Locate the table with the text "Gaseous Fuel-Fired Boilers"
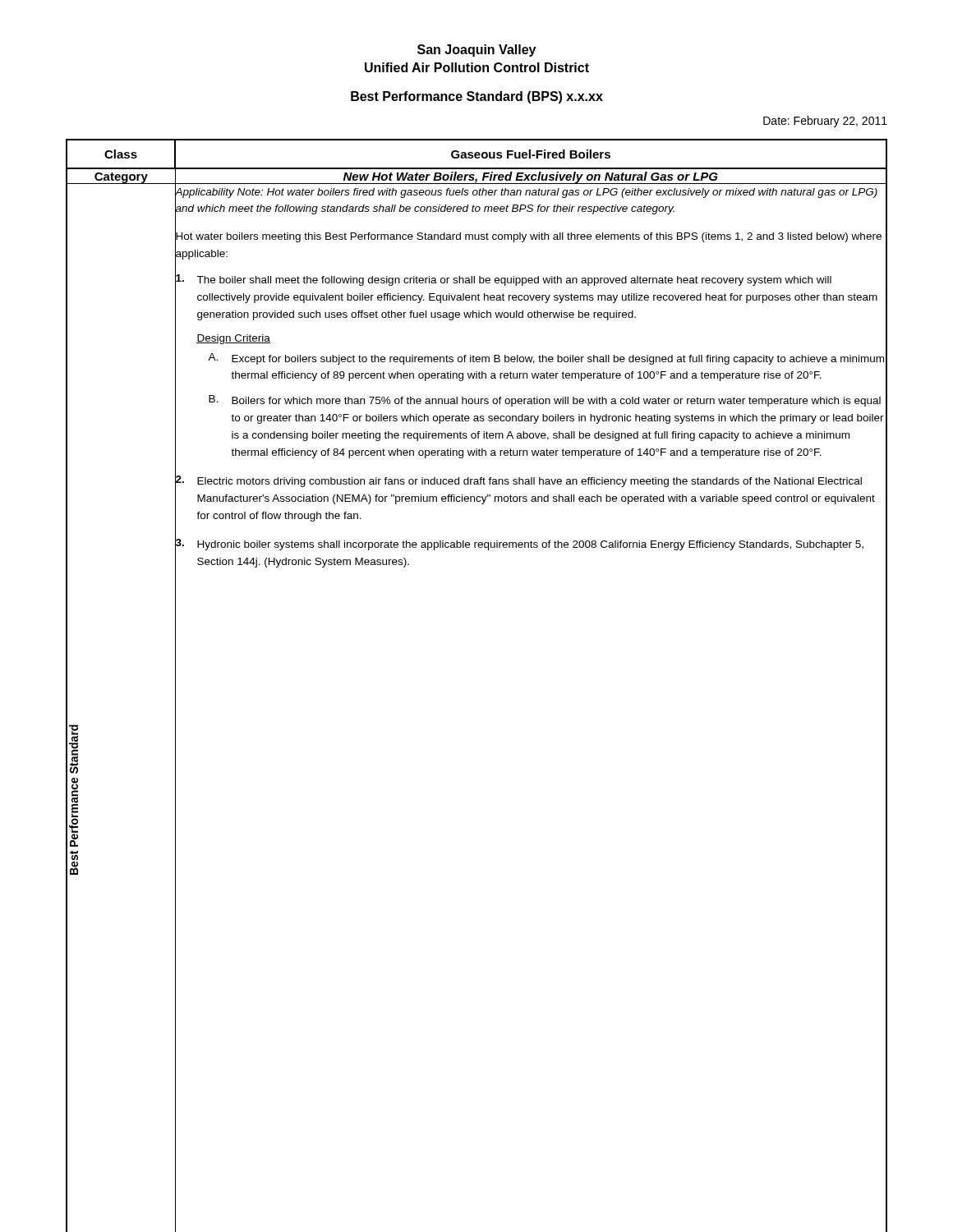This screenshot has height=1232, width=953. click(476, 685)
